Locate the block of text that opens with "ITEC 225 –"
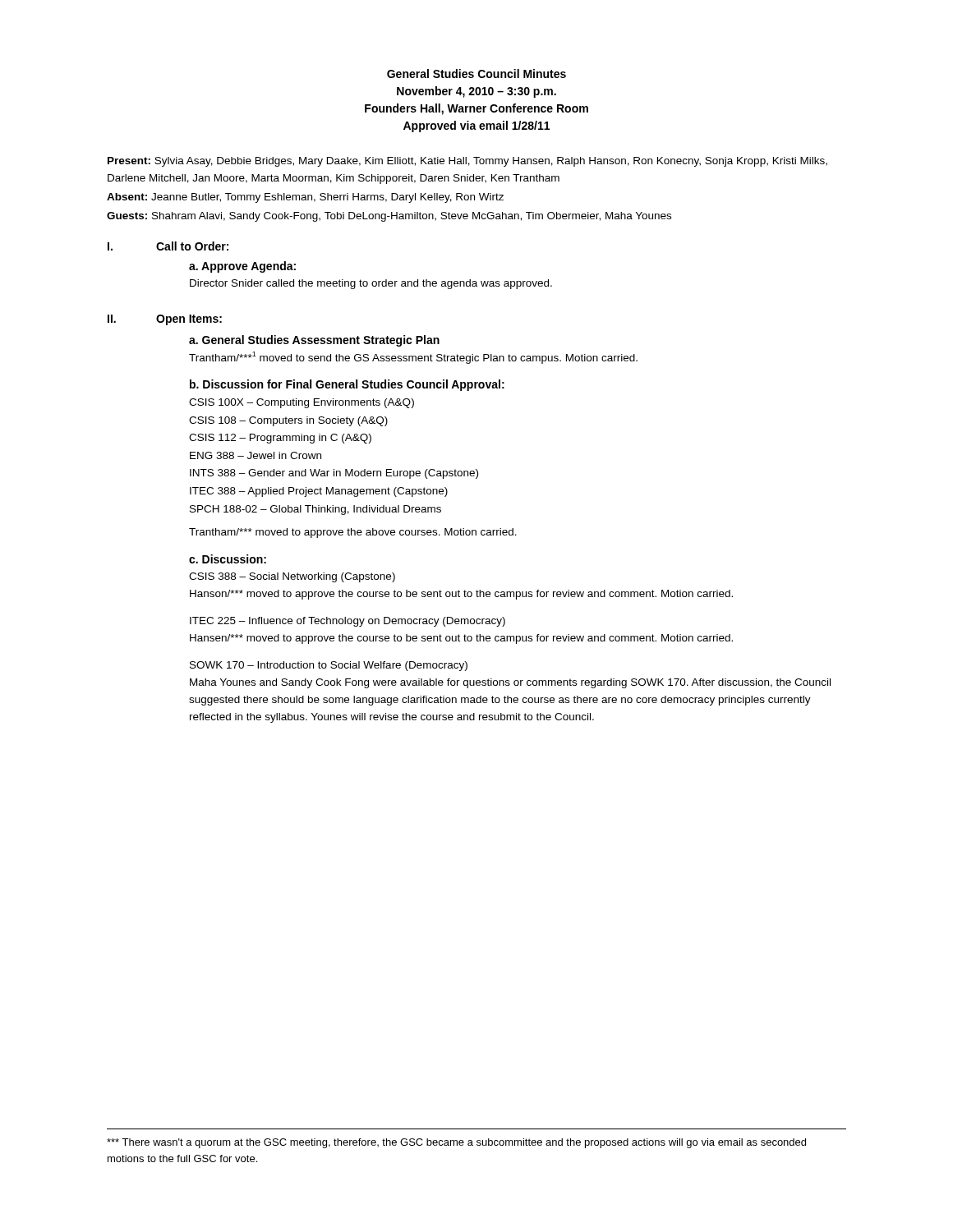The height and width of the screenshot is (1232, 953). [x=461, y=629]
